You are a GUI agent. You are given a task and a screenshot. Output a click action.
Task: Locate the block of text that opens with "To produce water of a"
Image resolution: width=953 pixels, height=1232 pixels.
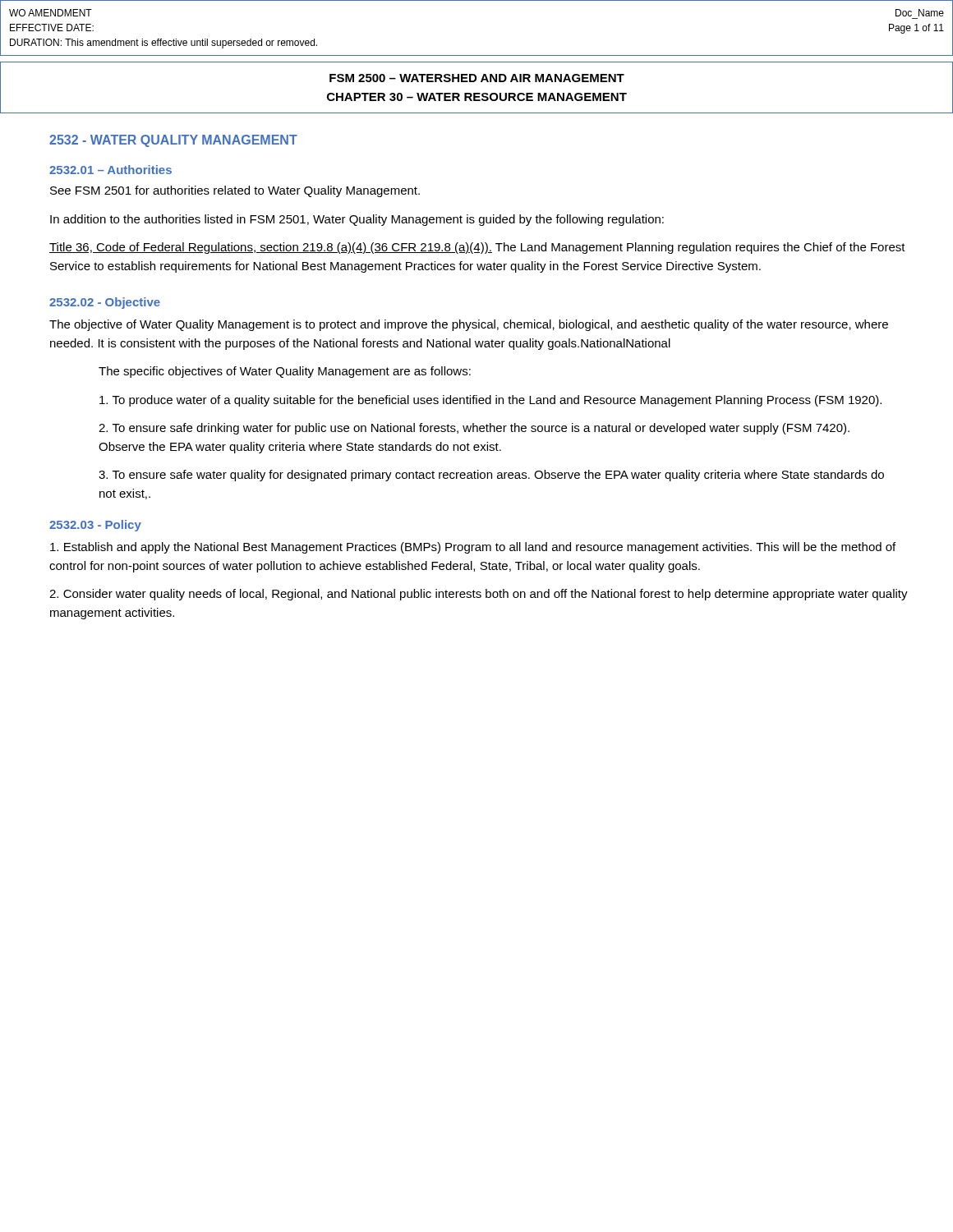click(491, 399)
